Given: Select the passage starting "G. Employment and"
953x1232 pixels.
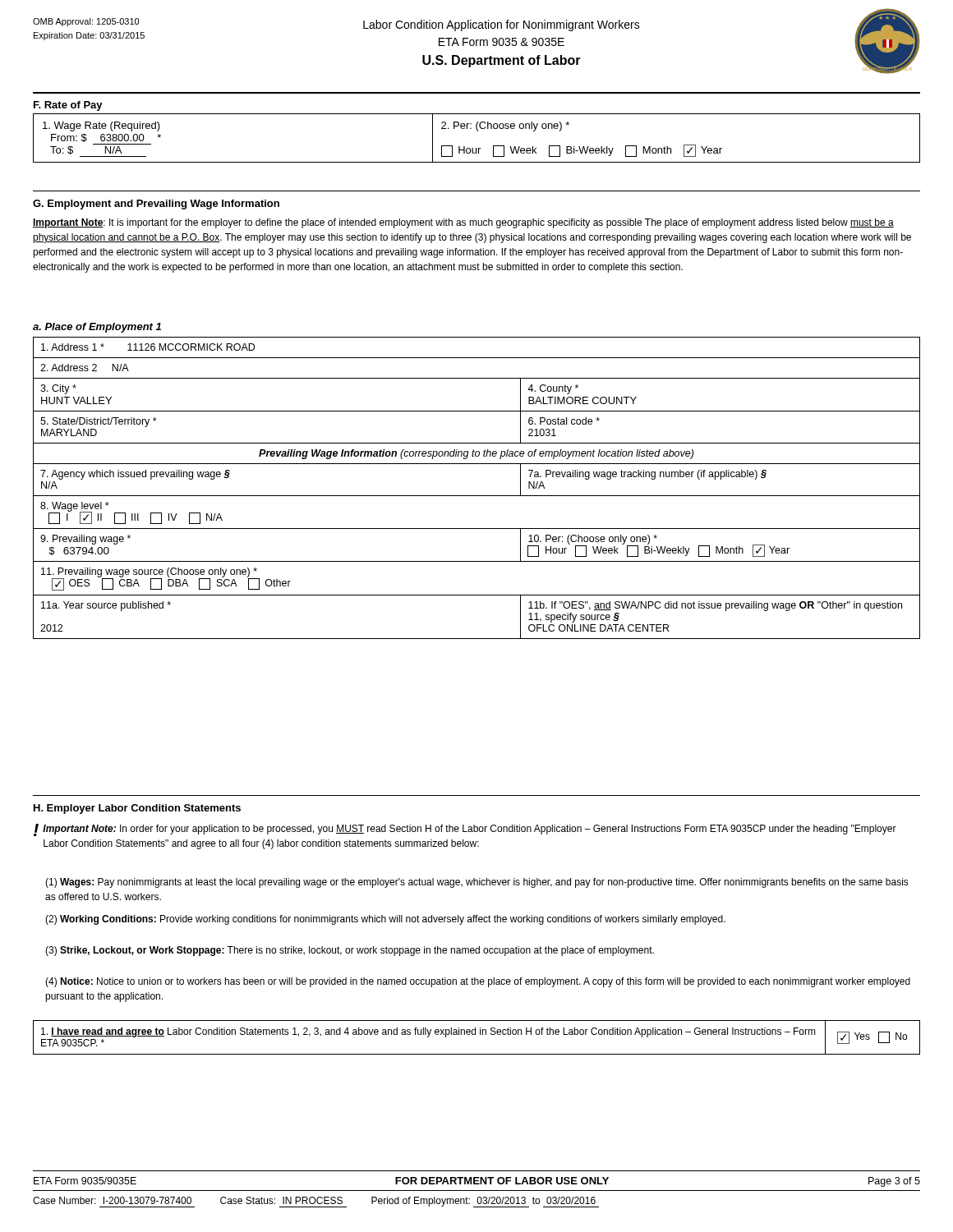Looking at the screenshot, I should point(156,203).
